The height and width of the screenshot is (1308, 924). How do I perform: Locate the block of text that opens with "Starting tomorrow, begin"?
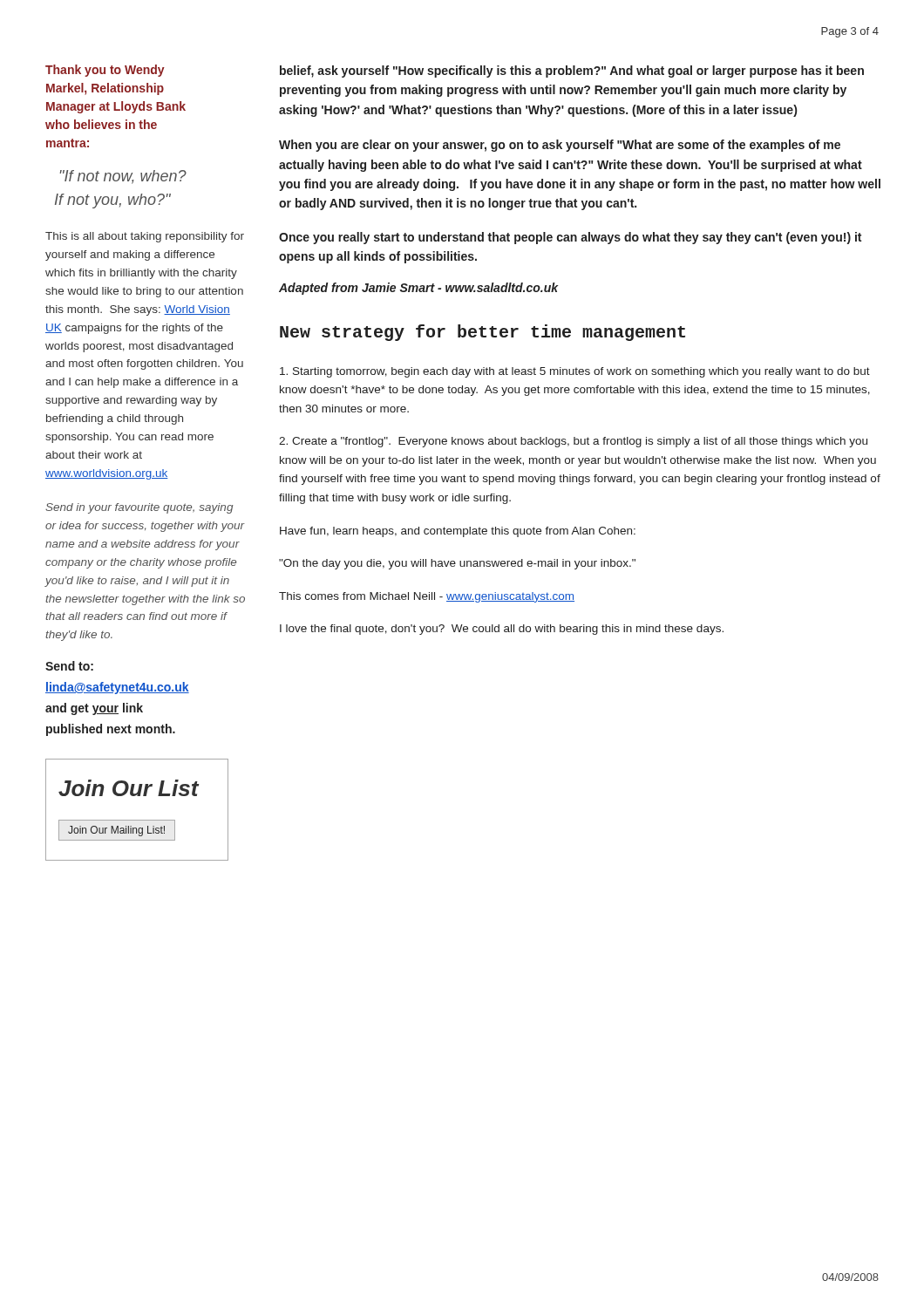click(575, 389)
